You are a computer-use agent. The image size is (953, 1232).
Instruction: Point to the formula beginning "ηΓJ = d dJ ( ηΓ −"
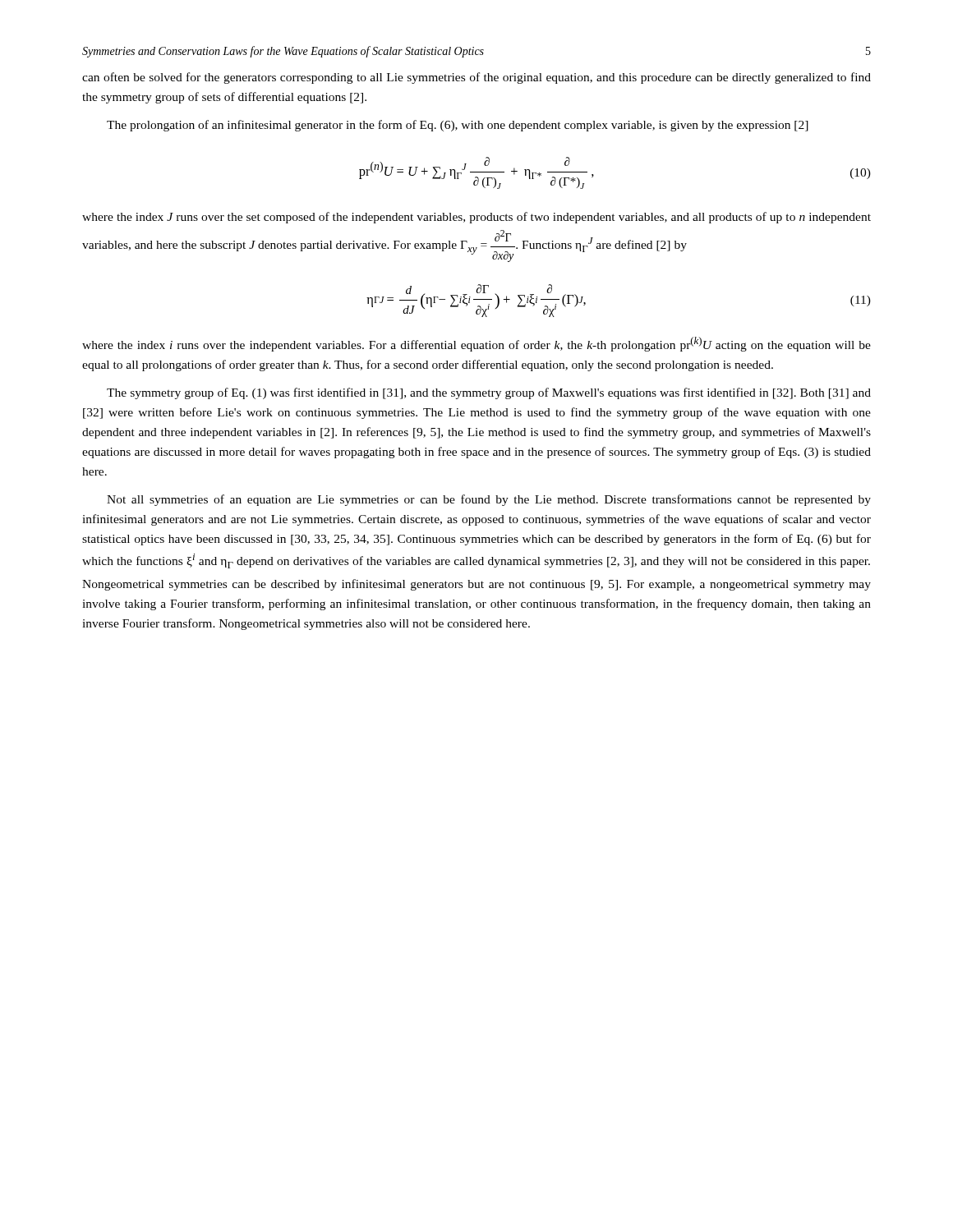[483, 299]
